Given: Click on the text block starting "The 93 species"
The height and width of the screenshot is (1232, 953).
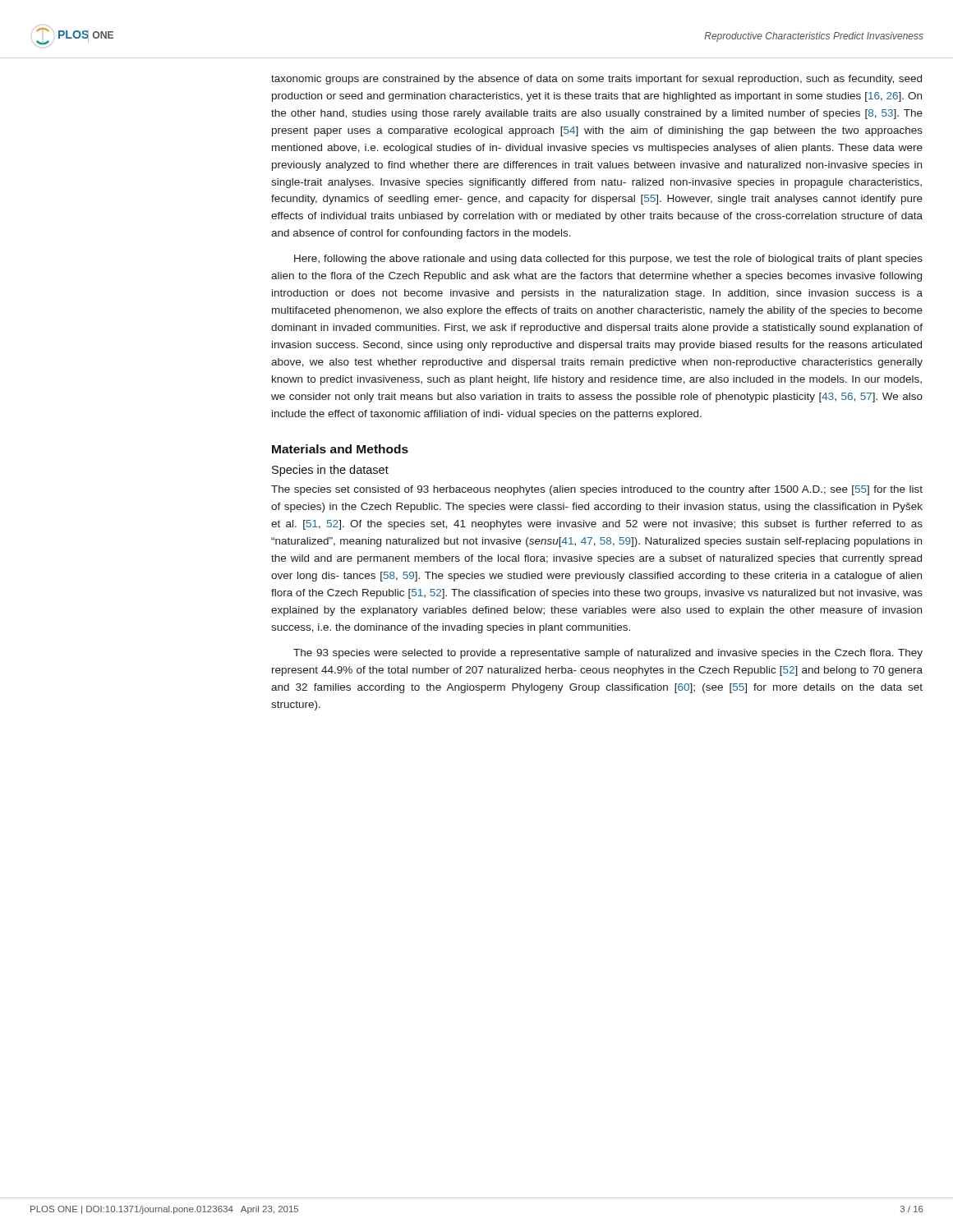Looking at the screenshot, I should coord(597,679).
